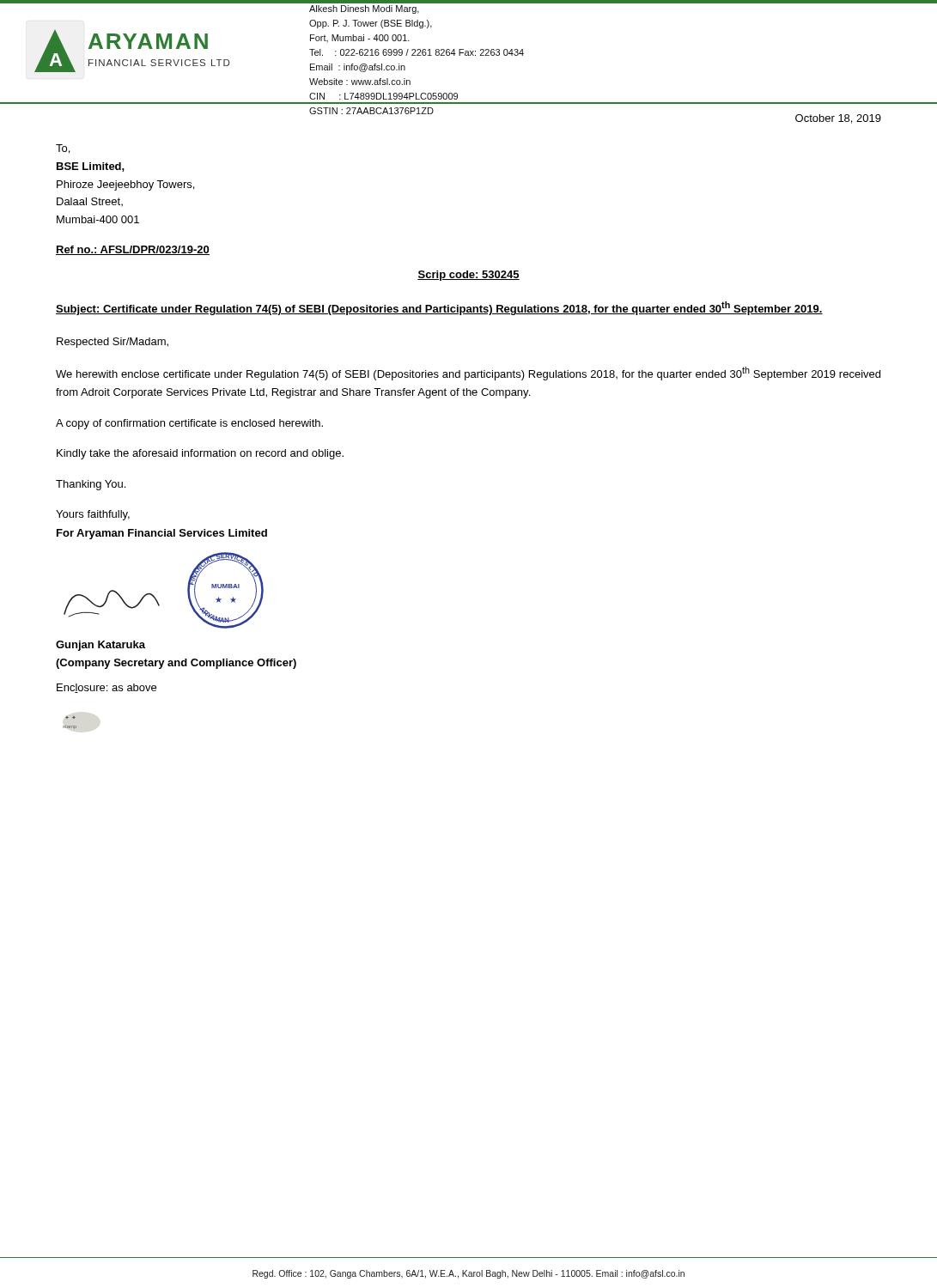Find the text block with the text "To, BSE Limited,"
The height and width of the screenshot is (1288, 937).
click(x=126, y=184)
